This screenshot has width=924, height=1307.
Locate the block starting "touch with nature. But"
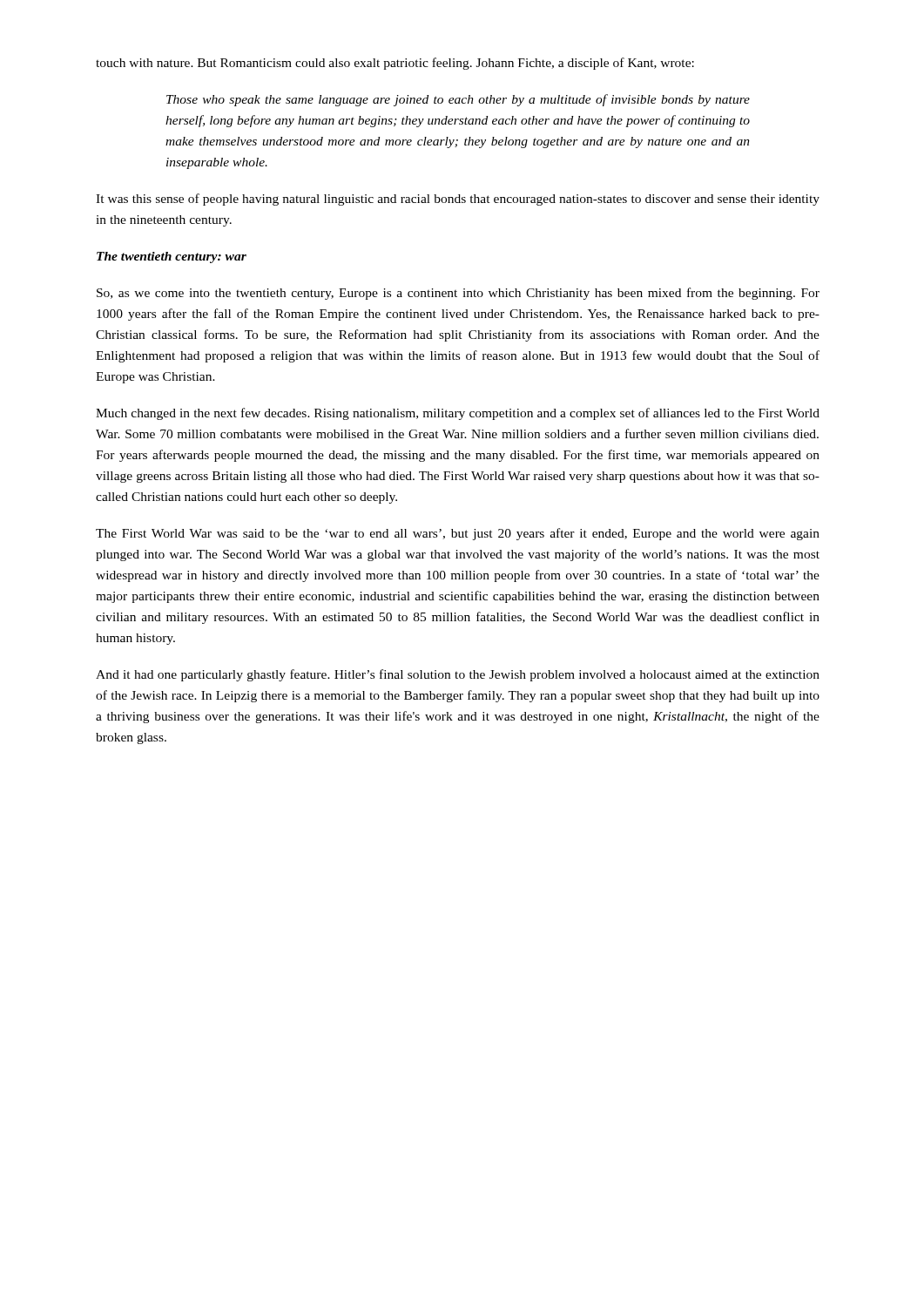[395, 62]
